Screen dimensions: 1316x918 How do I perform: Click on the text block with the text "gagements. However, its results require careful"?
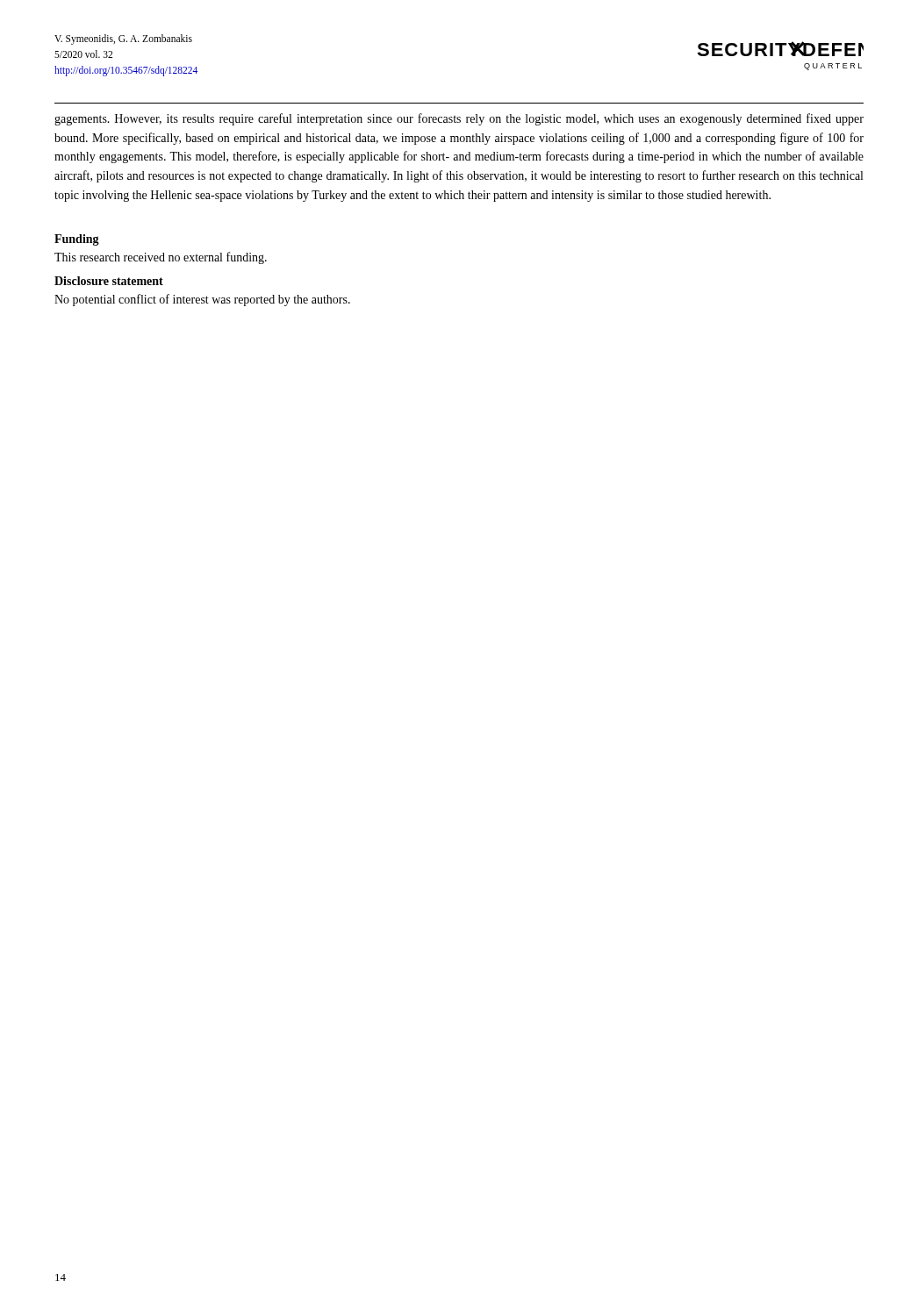tap(459, 157)
